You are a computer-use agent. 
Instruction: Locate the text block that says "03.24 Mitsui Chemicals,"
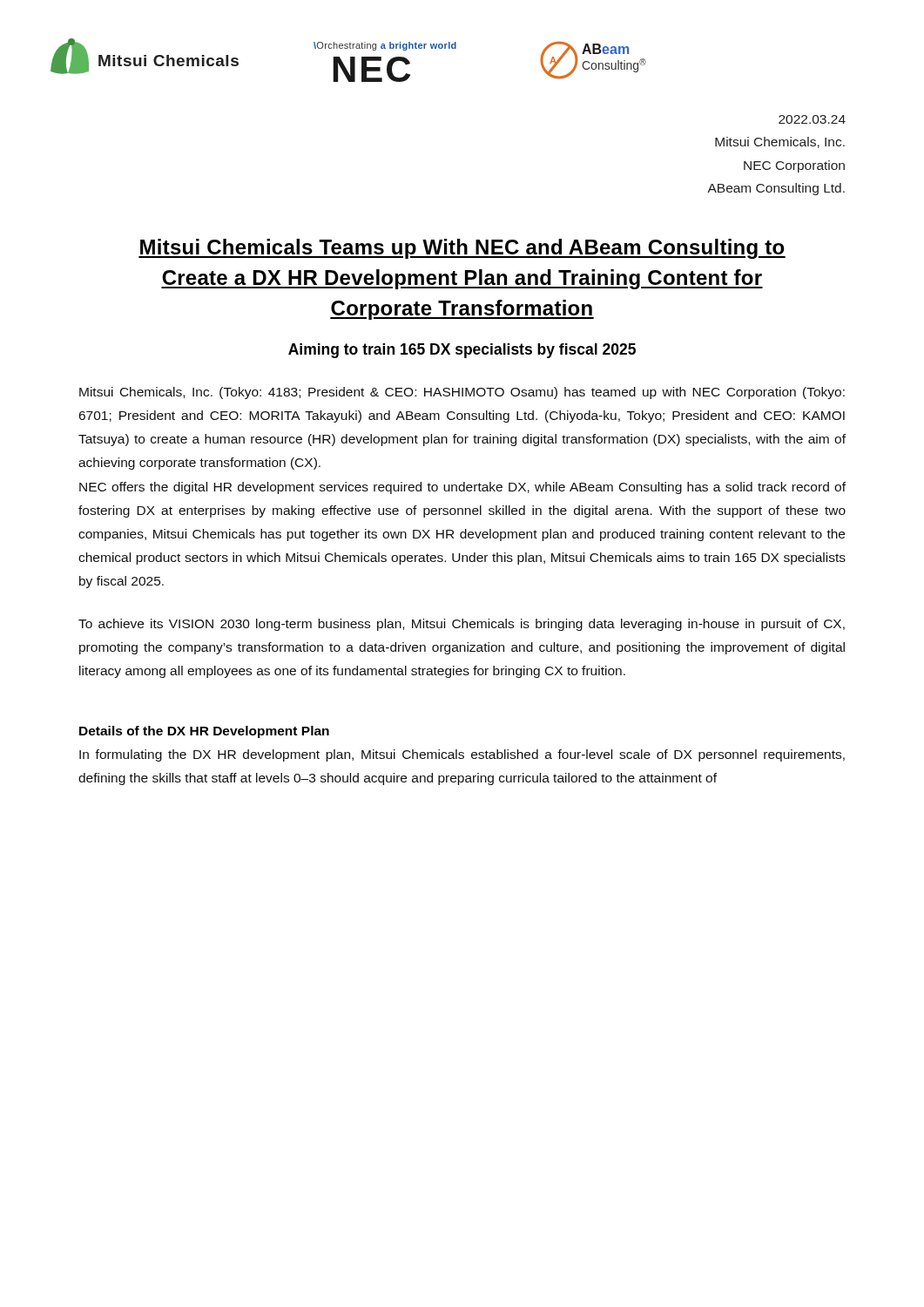(777, 153)
